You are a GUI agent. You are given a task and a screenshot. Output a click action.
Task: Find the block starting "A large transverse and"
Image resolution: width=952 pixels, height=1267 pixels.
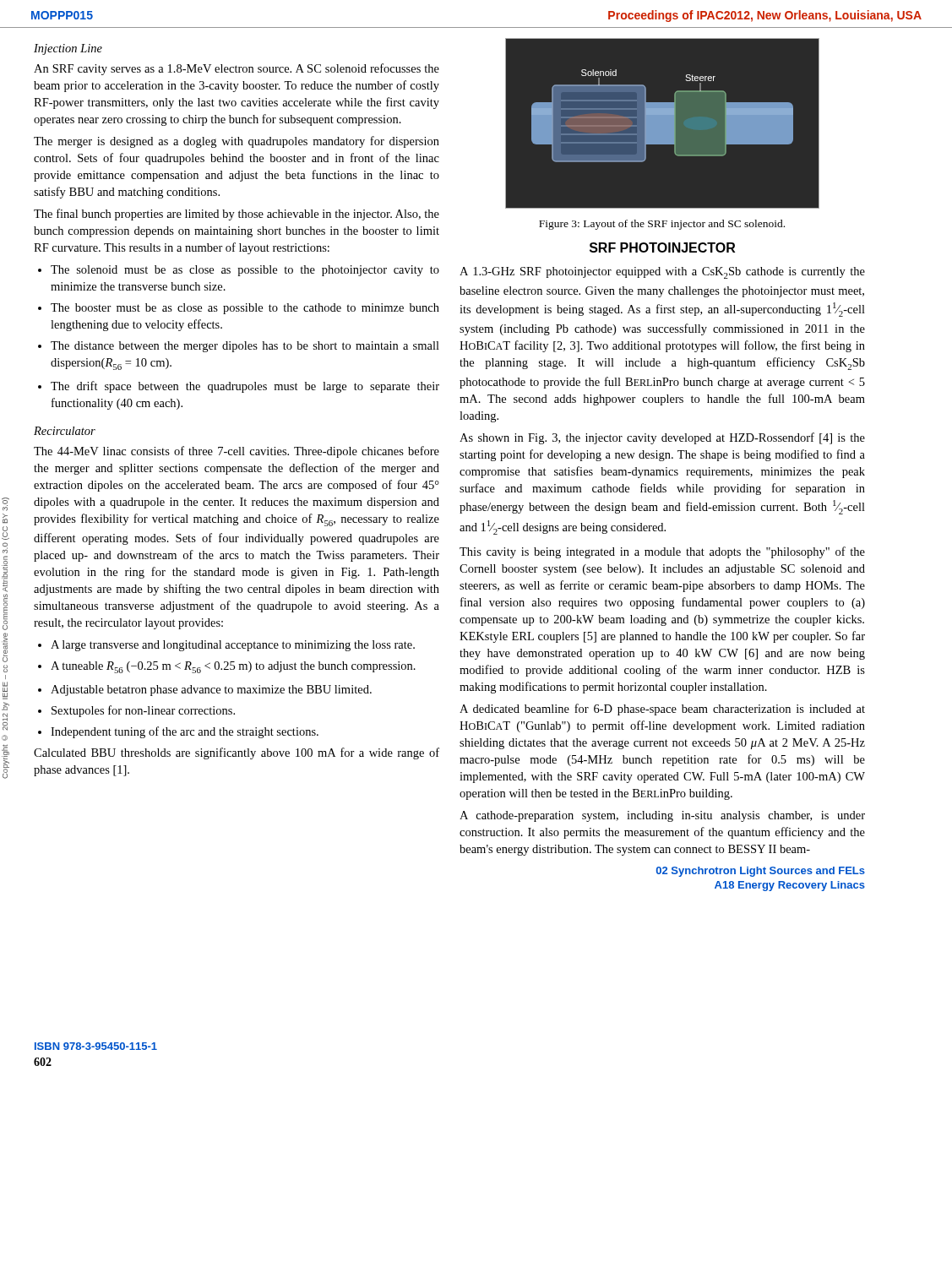(233, 644)
